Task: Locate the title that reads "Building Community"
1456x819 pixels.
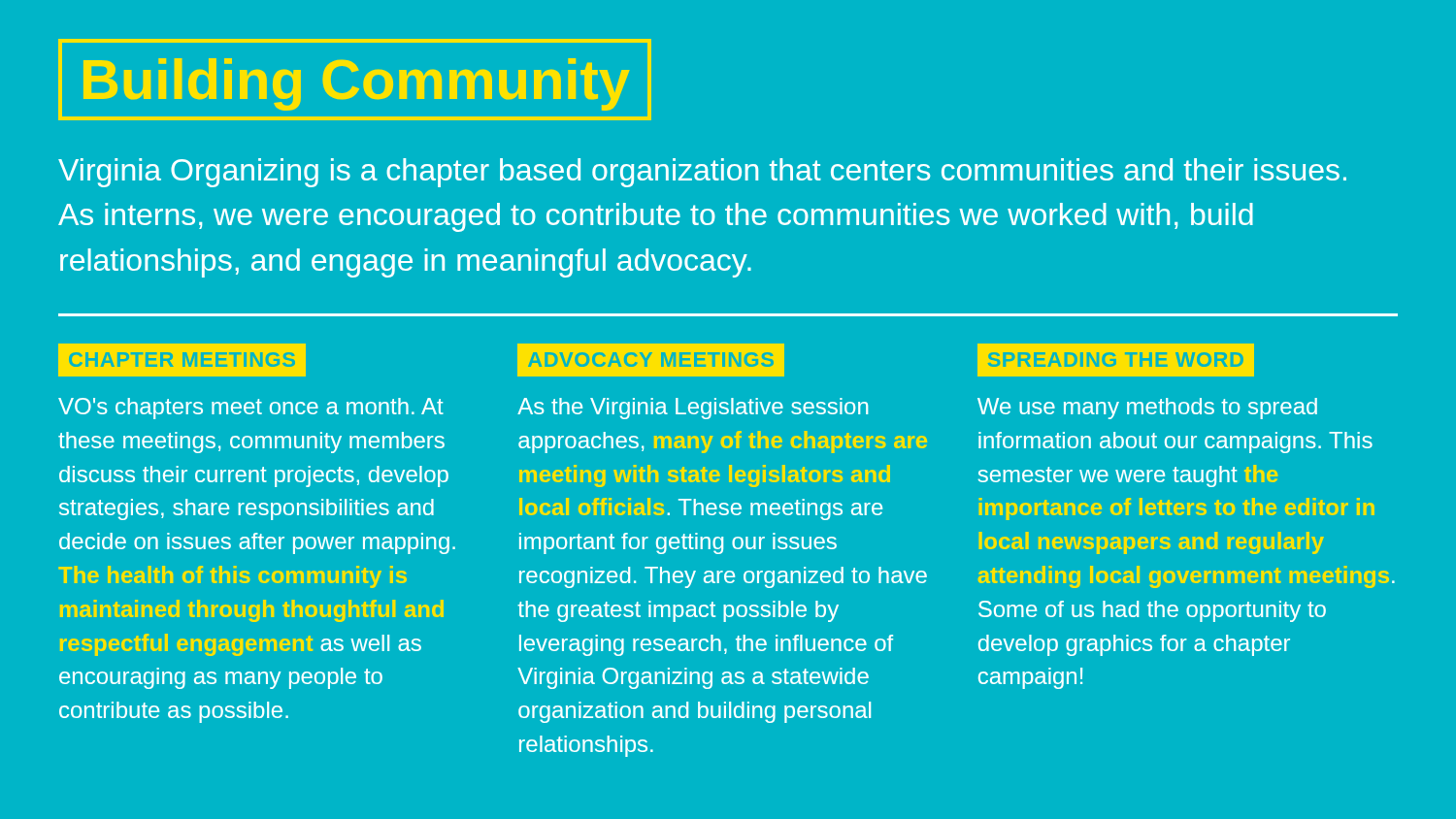Action: pyautogui.click(x=355, y=79)
